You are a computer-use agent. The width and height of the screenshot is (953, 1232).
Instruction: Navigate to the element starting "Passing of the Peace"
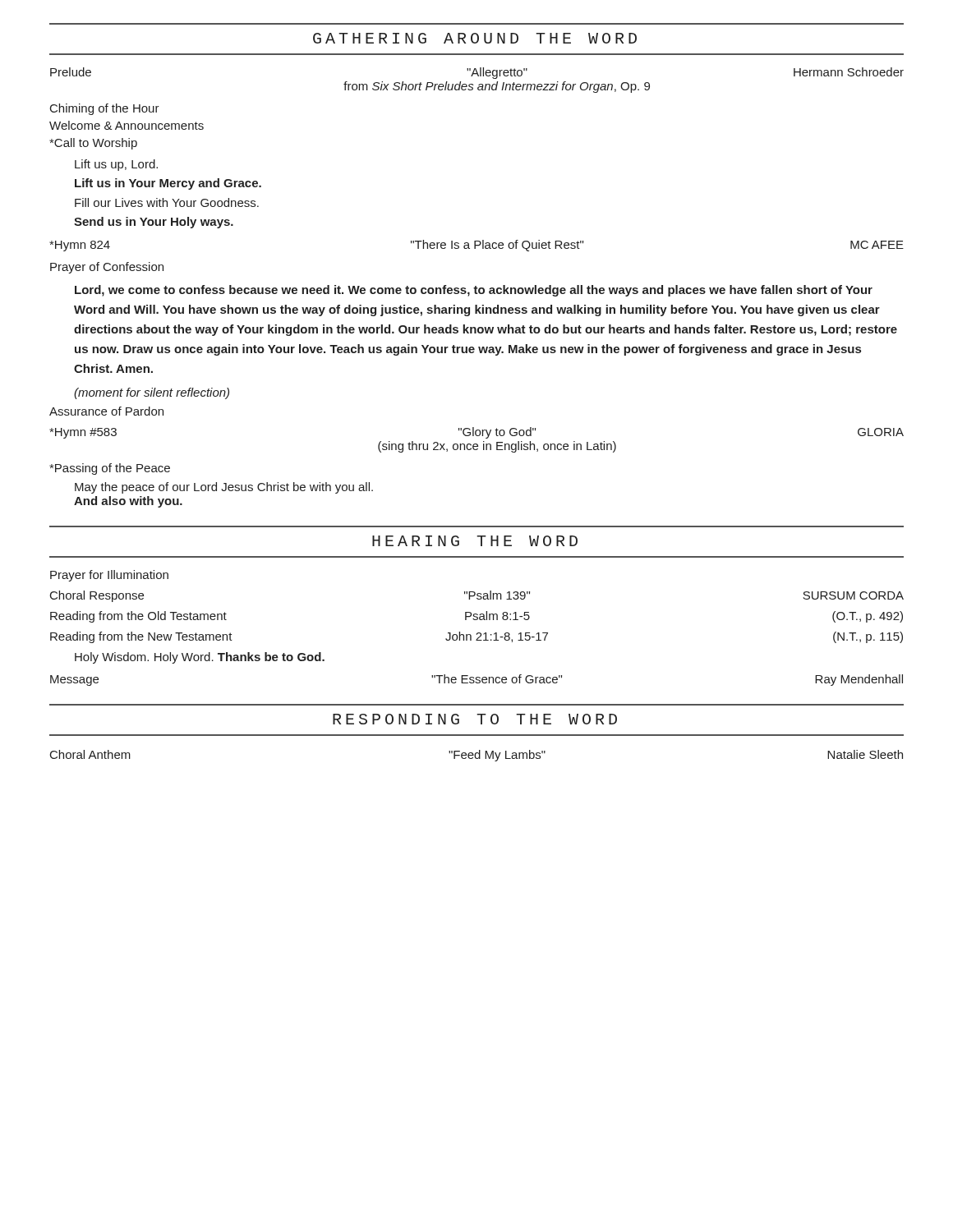coord(110,468)
